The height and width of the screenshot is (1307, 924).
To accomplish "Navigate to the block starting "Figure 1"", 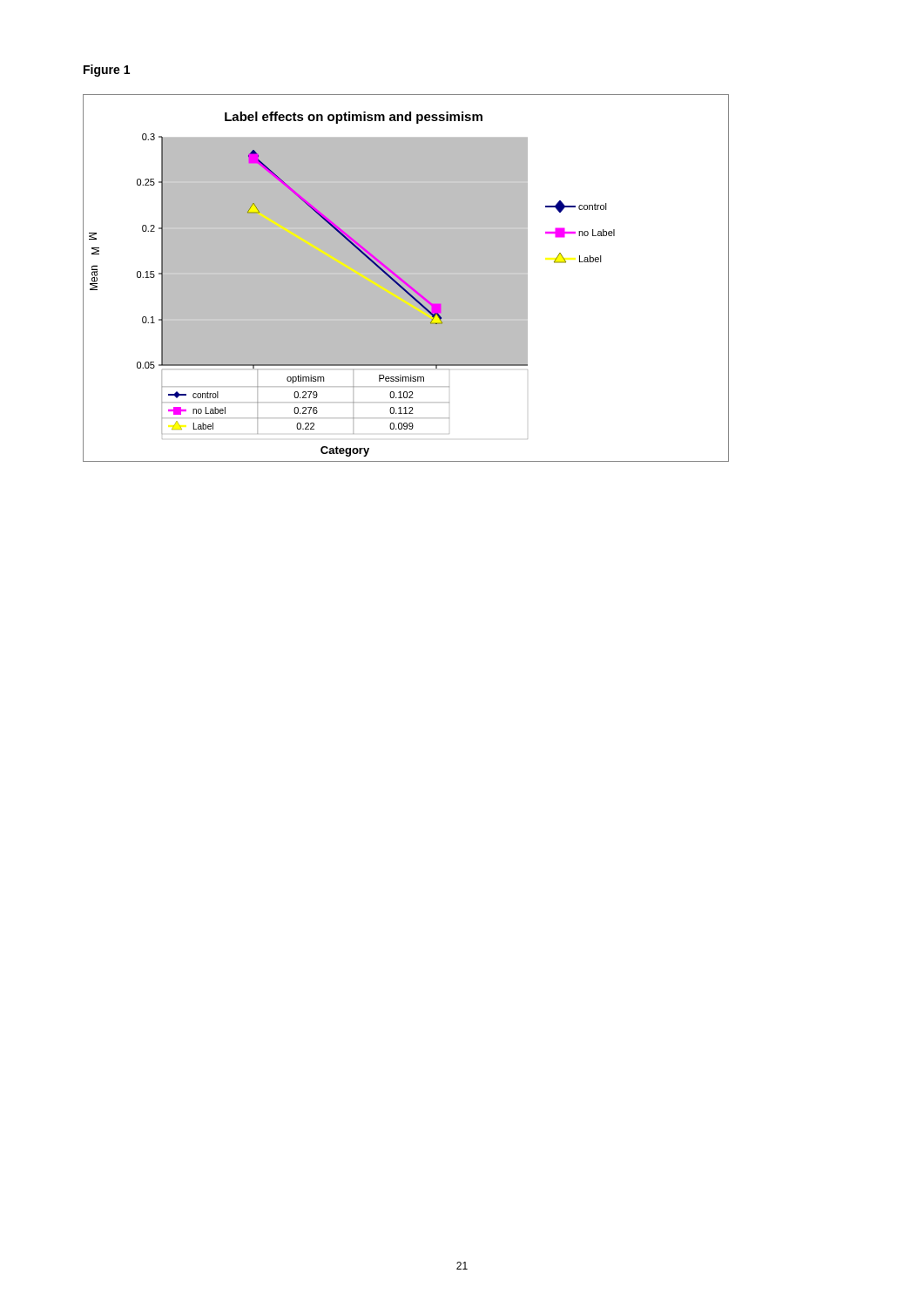I will coord(106,70).
